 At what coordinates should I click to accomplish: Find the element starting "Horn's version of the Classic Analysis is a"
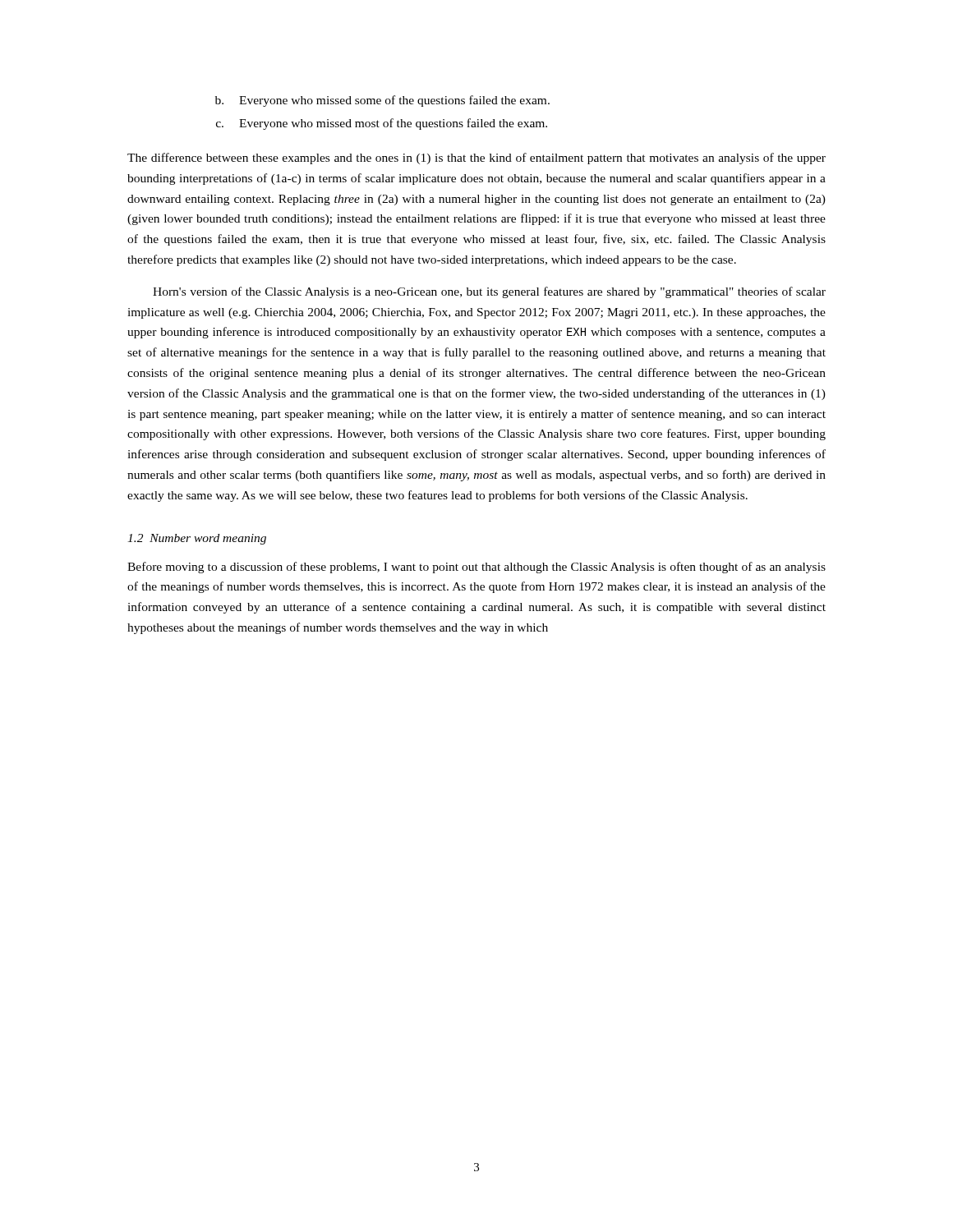click(476, 393)
